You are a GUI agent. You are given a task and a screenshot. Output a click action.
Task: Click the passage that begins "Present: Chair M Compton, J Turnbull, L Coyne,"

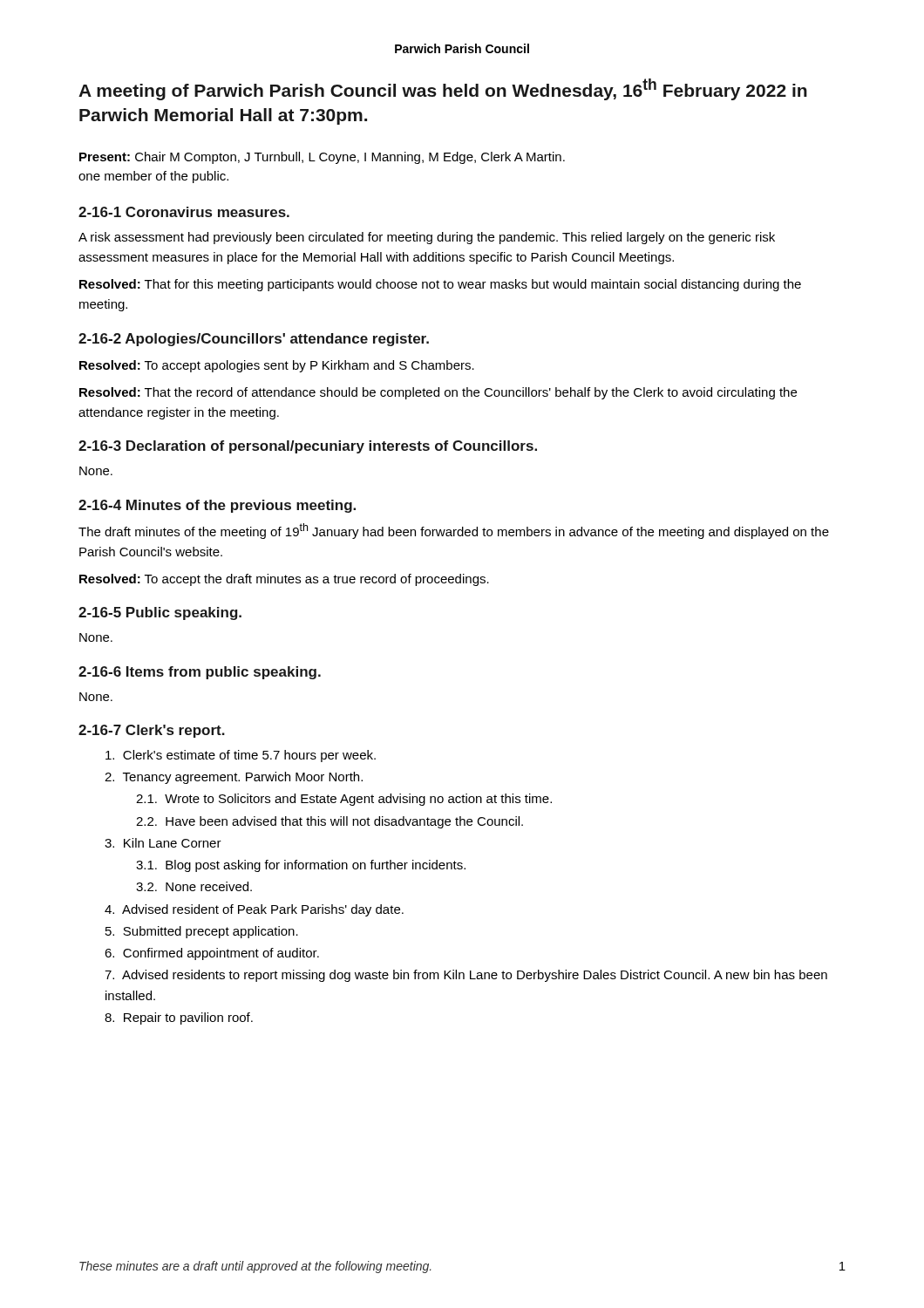[x=322, y=166]
